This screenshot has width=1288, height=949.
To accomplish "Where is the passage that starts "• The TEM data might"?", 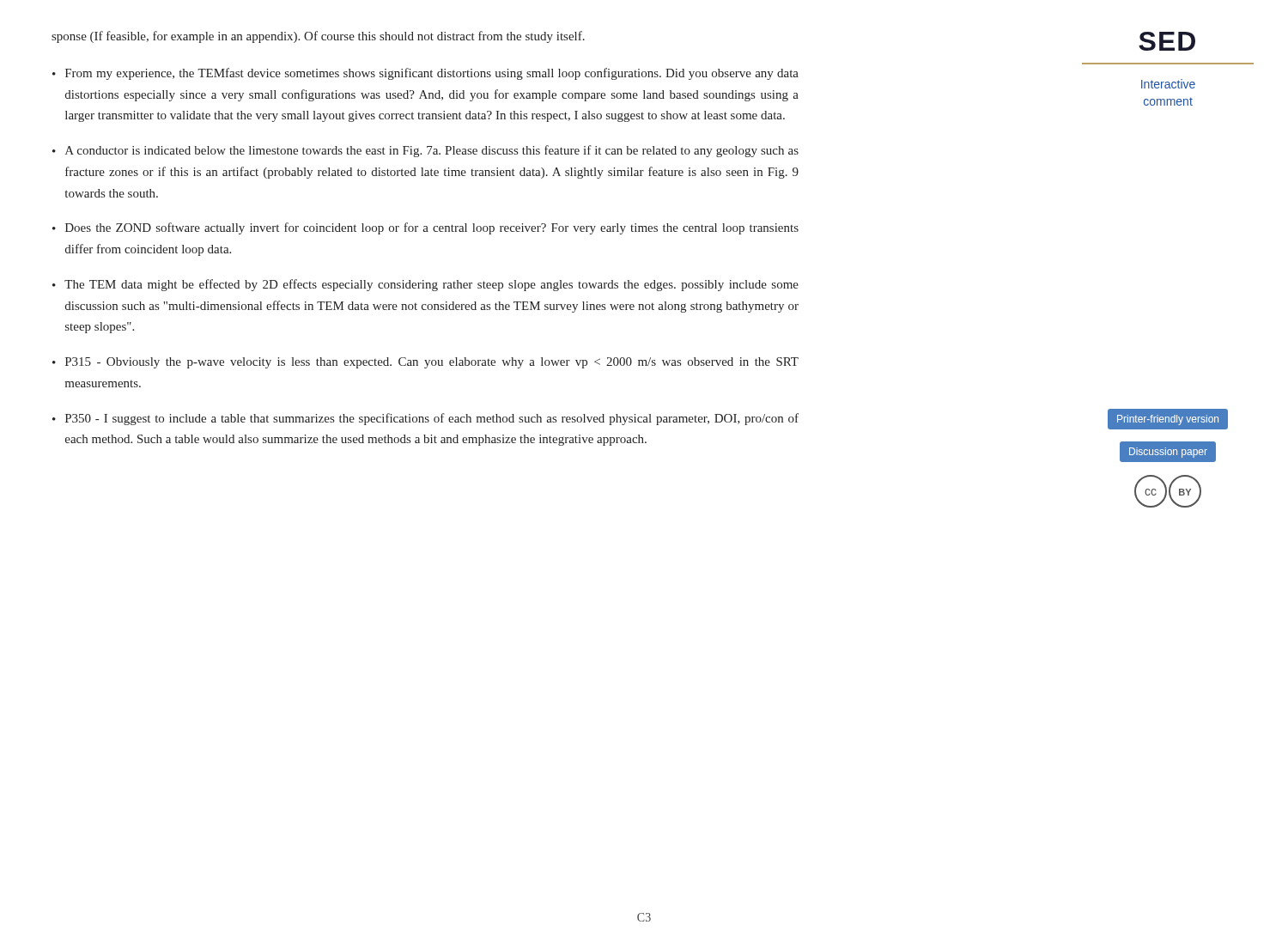I will (x=425, y=306).
